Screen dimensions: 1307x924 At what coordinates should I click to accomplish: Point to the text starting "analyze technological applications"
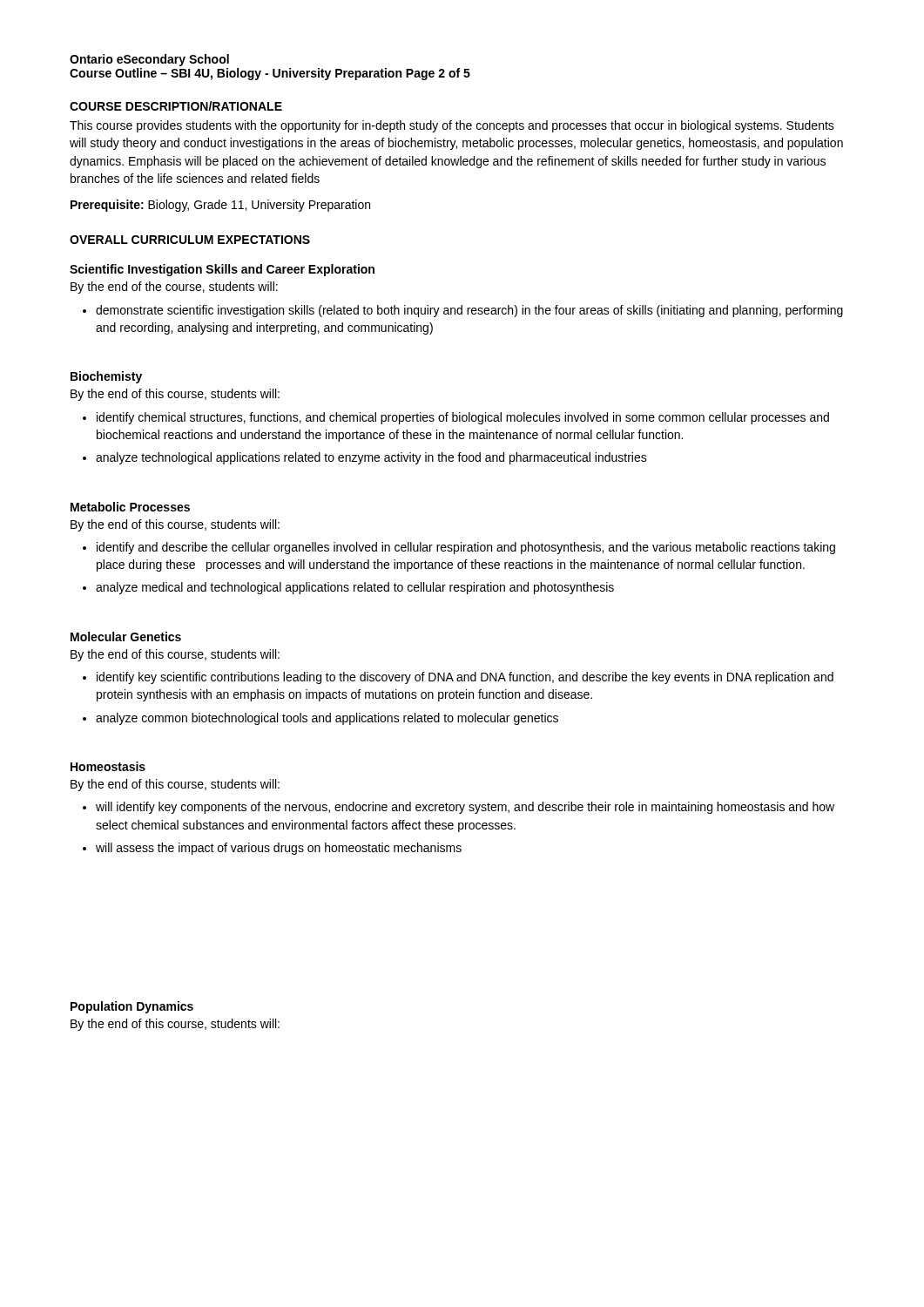point(371,458)
